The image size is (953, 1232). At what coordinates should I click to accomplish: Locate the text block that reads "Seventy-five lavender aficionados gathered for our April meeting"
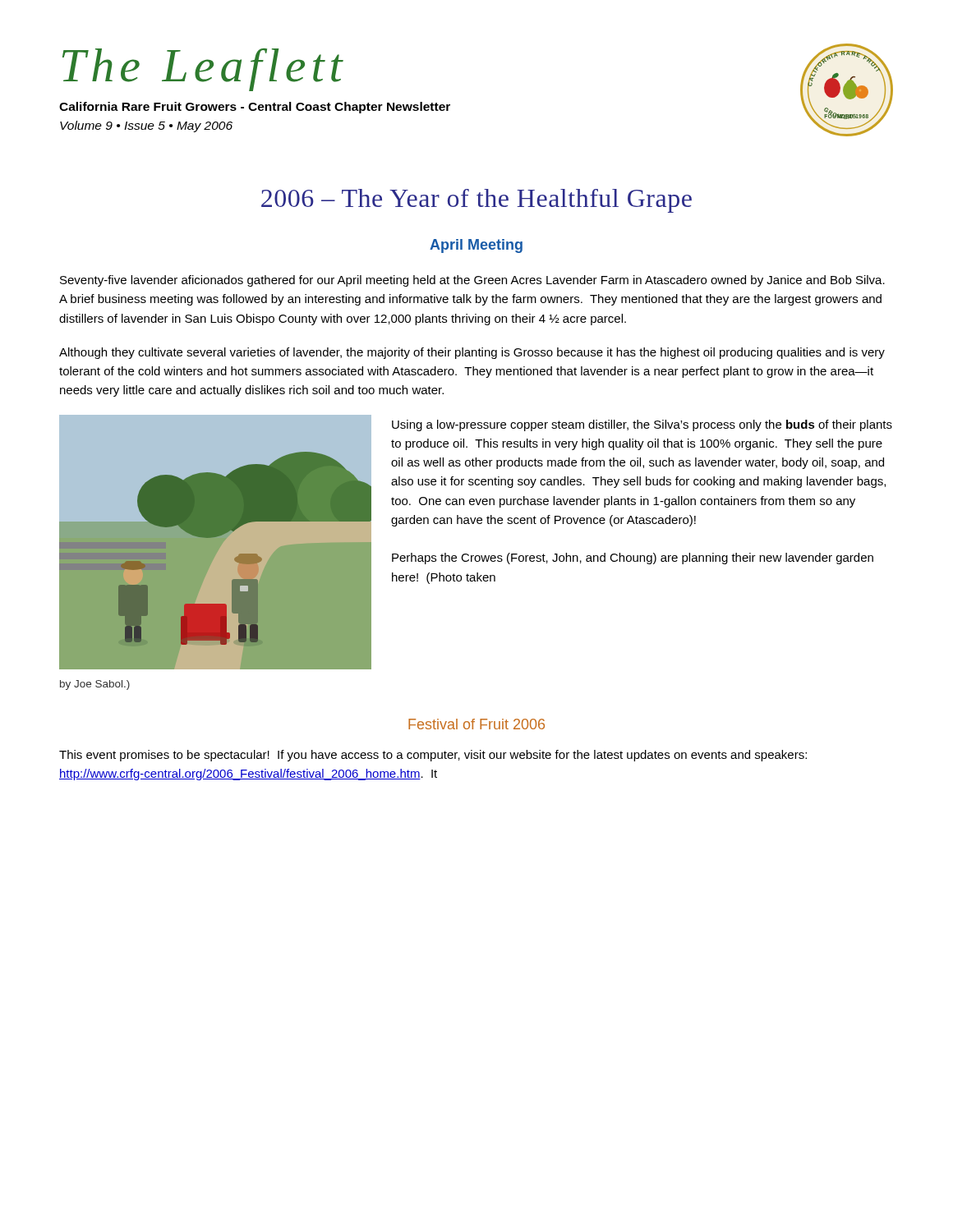click(474, 299)
